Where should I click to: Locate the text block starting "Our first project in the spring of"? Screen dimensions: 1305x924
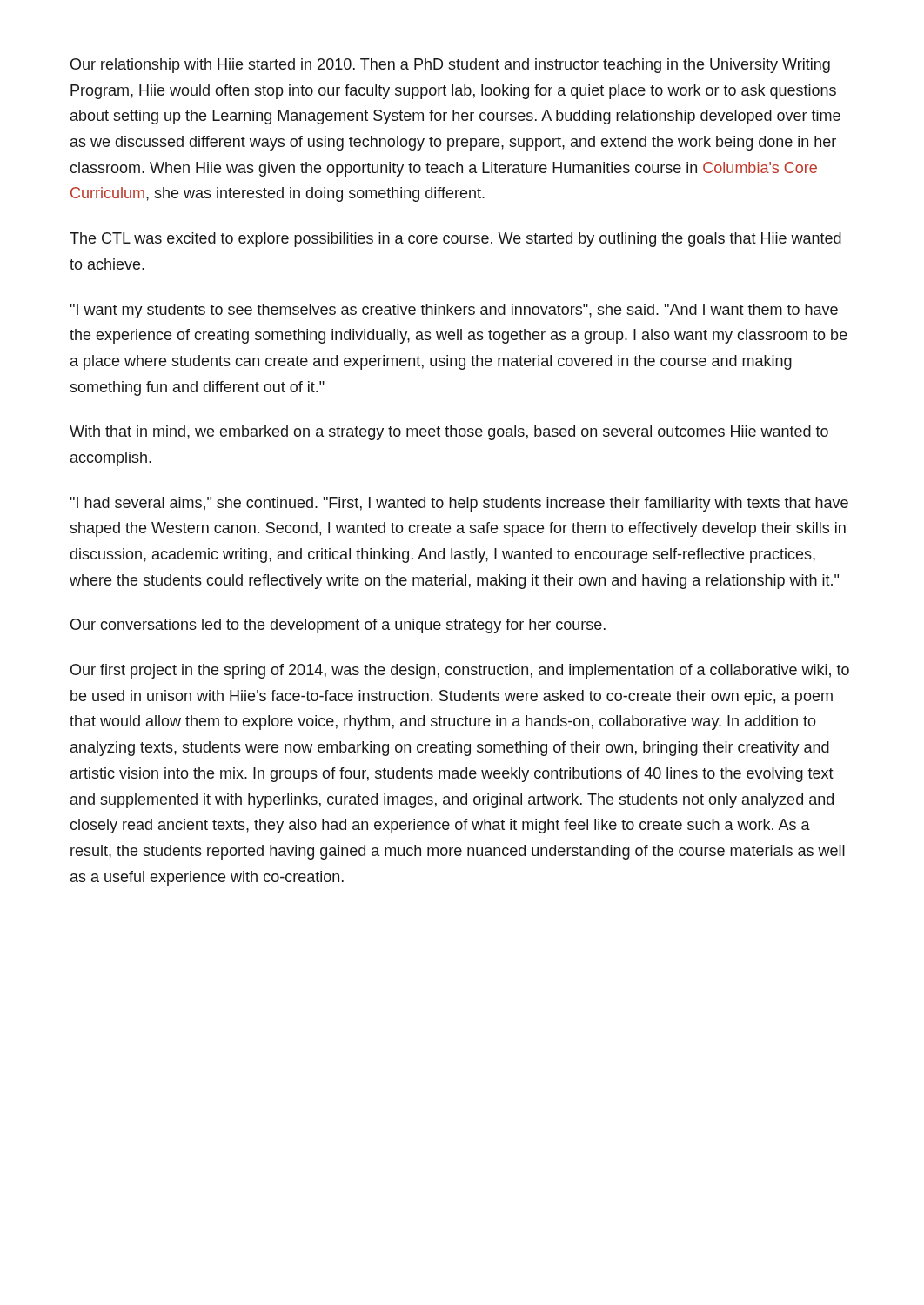[x=460, y=773]
